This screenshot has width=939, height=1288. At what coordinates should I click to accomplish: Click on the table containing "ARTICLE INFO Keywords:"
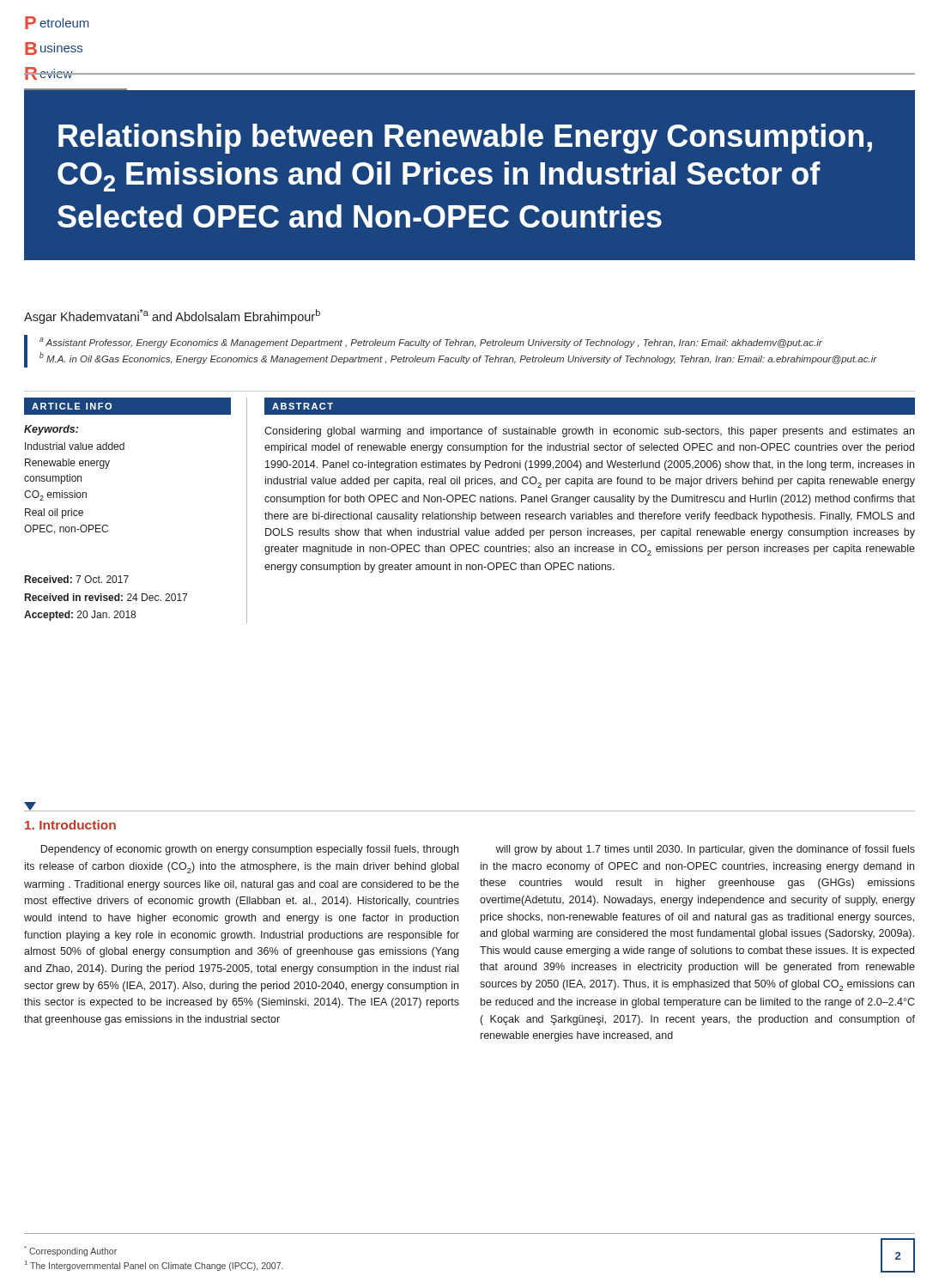pyautogui.click(x=136, y=511)
